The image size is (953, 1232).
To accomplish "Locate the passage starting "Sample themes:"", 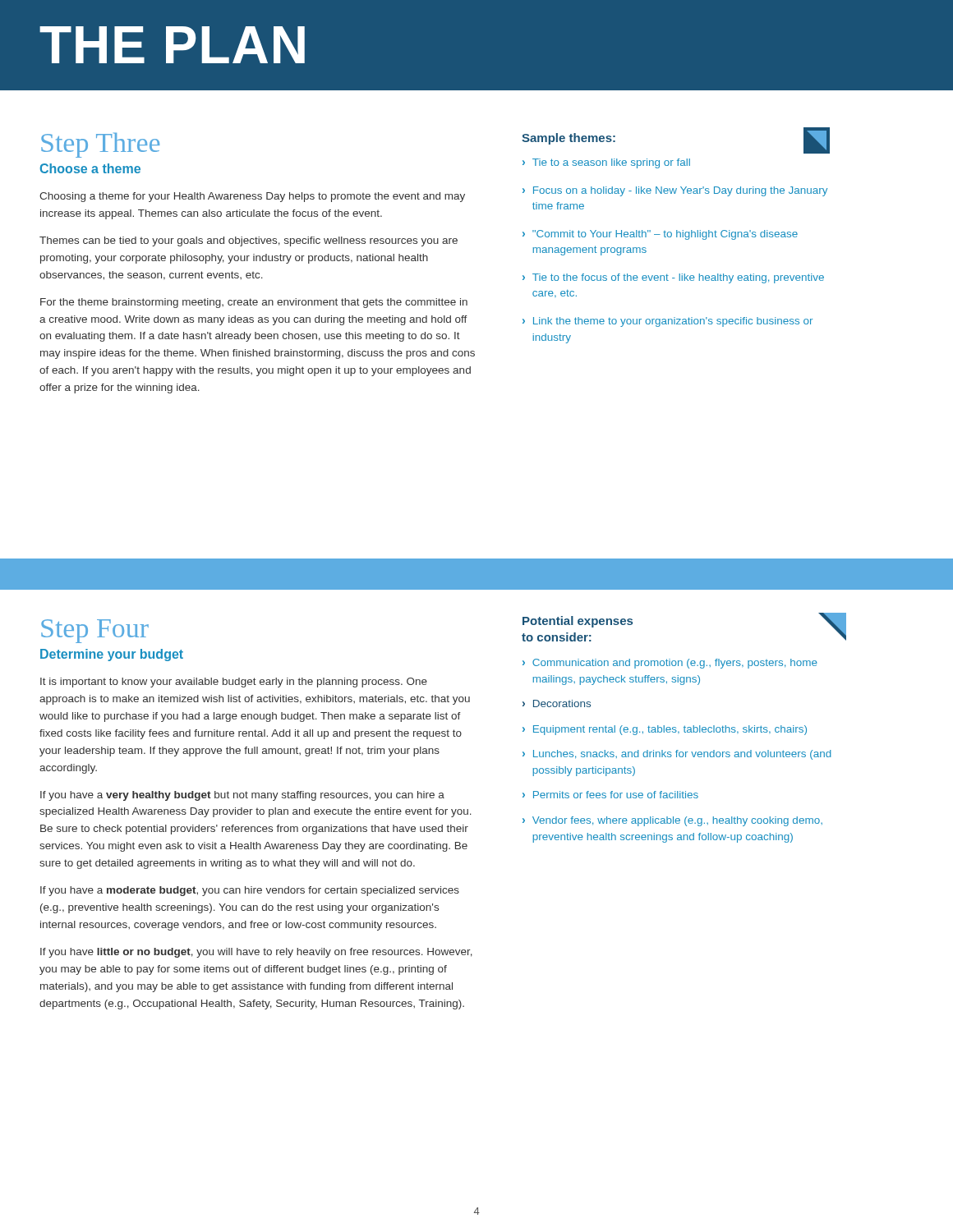I will pyautogui.click(x=569, y=138).
